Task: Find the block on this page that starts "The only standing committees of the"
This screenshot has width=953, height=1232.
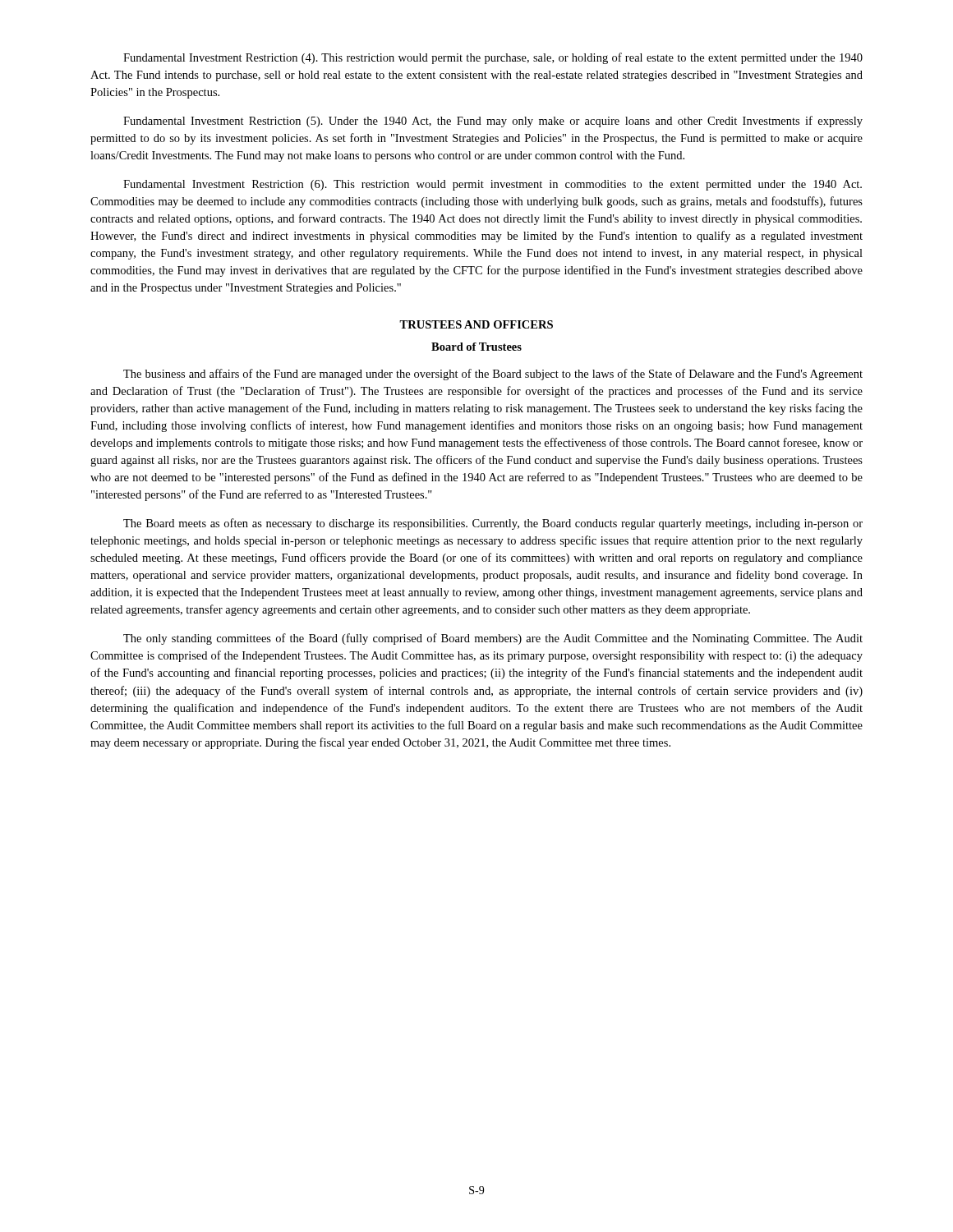Action: [476, 690]
